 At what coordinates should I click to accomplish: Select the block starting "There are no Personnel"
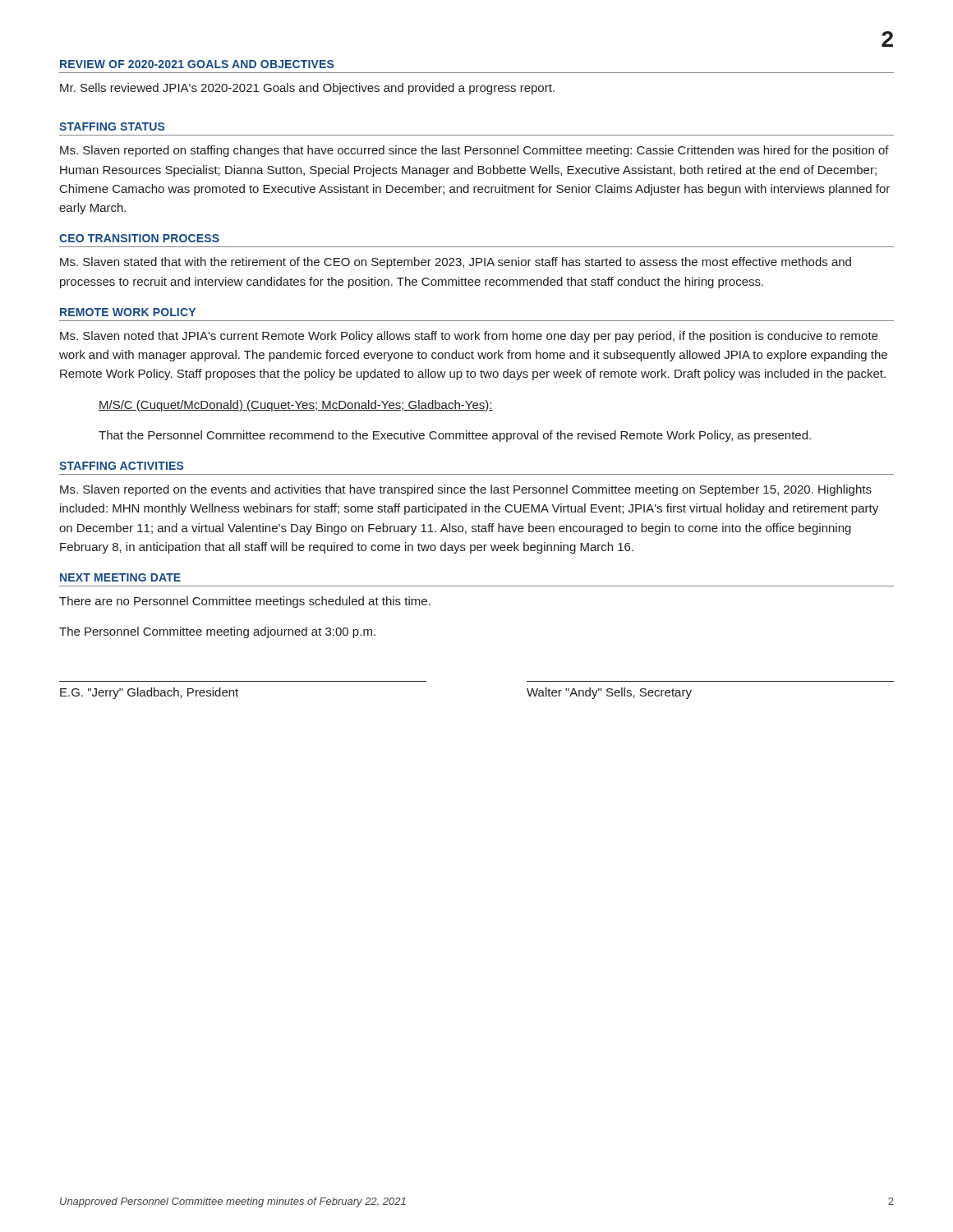(245, 601)
